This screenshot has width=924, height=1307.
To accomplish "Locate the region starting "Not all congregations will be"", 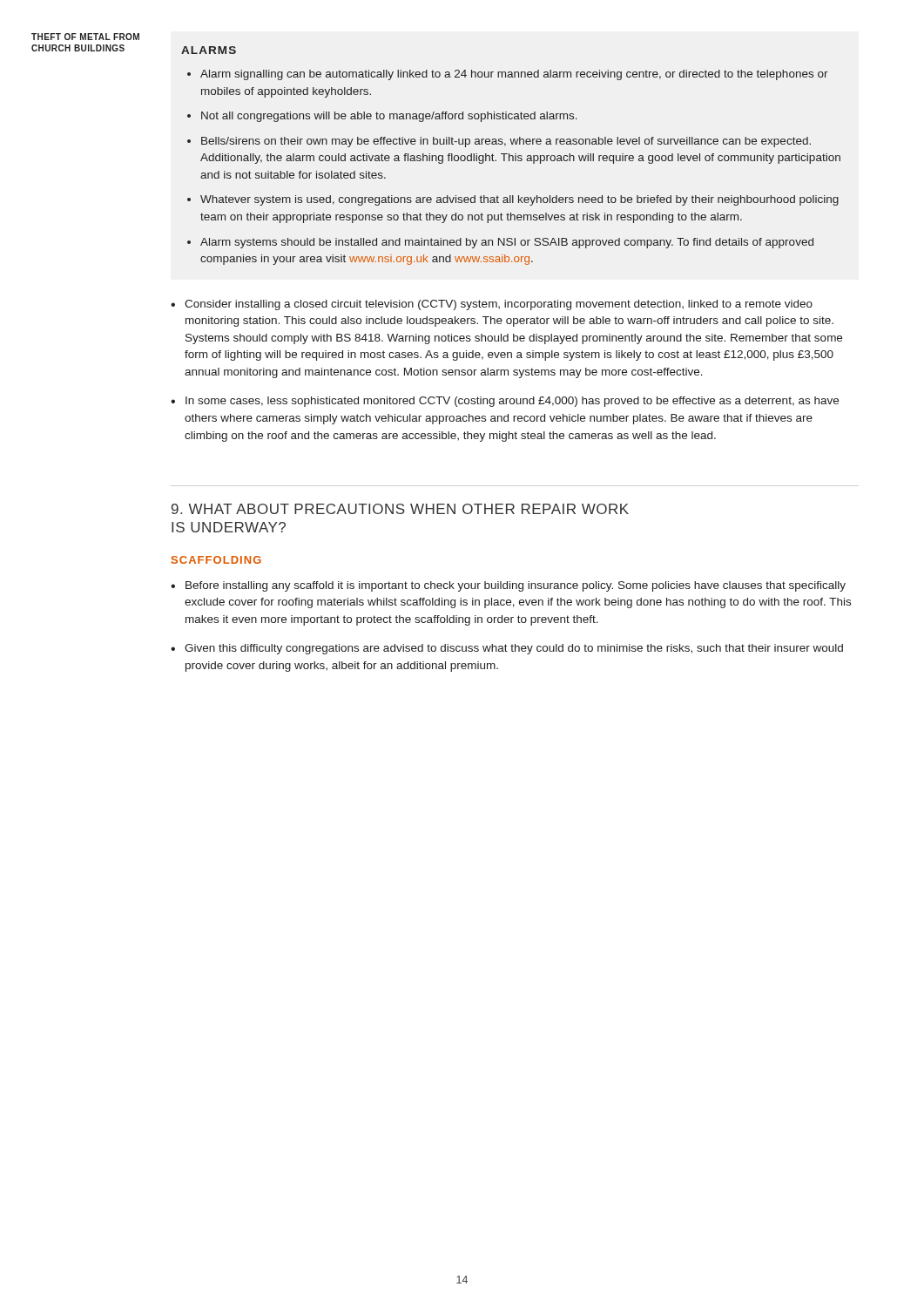I will [x=389, y=116].
